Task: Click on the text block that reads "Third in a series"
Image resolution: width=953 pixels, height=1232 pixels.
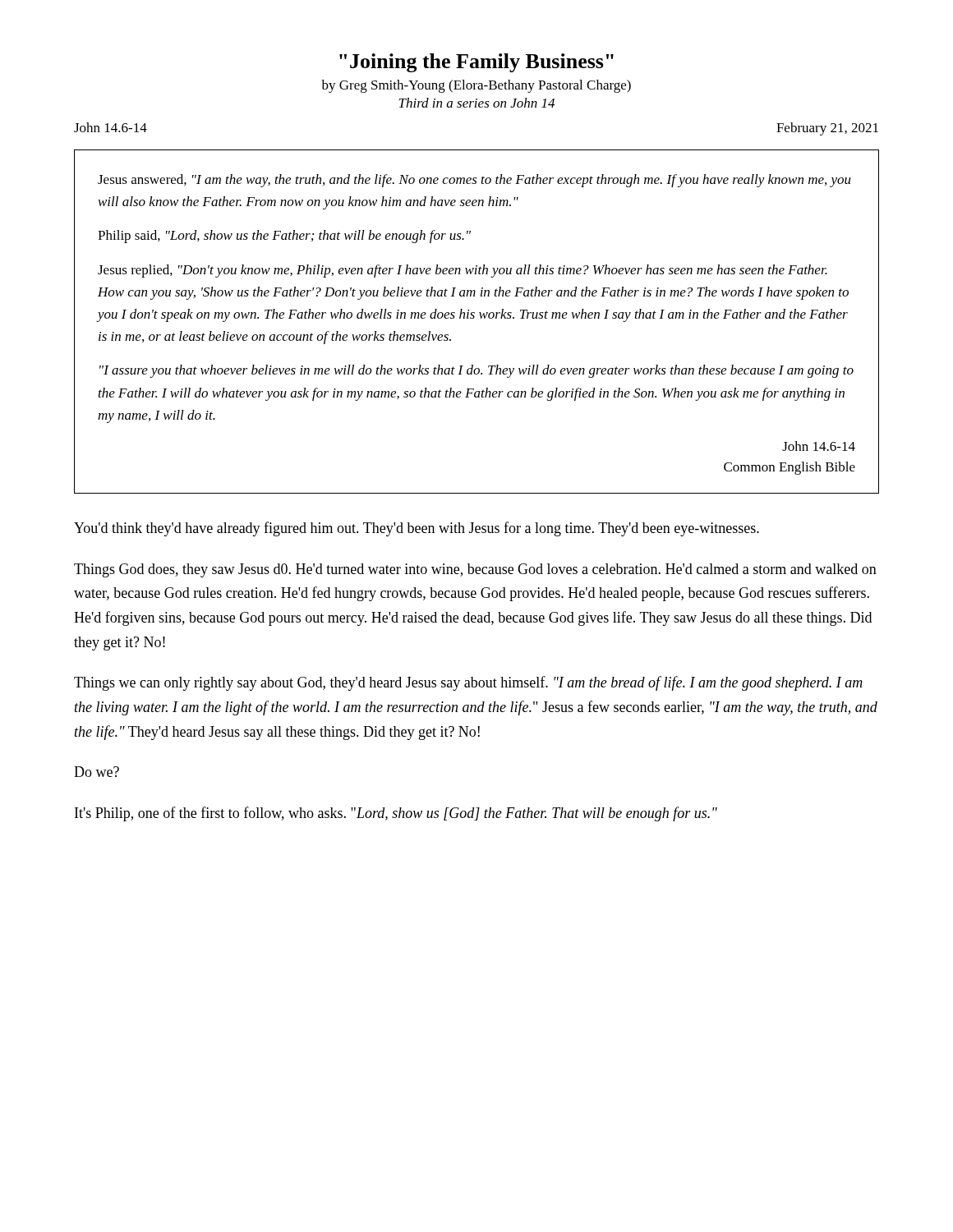Action: [476, 103]
